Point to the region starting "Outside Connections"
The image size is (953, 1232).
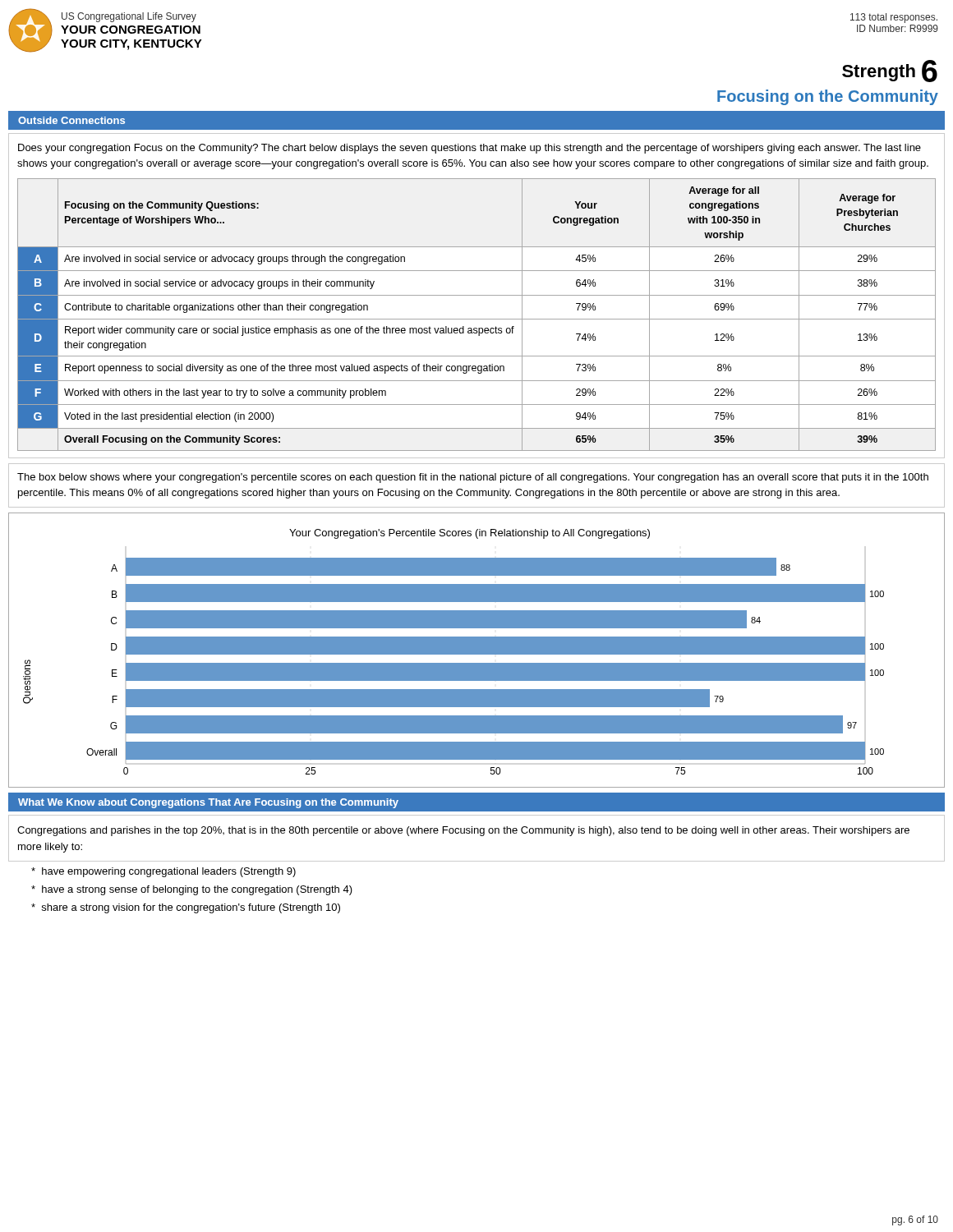point(72,120)
